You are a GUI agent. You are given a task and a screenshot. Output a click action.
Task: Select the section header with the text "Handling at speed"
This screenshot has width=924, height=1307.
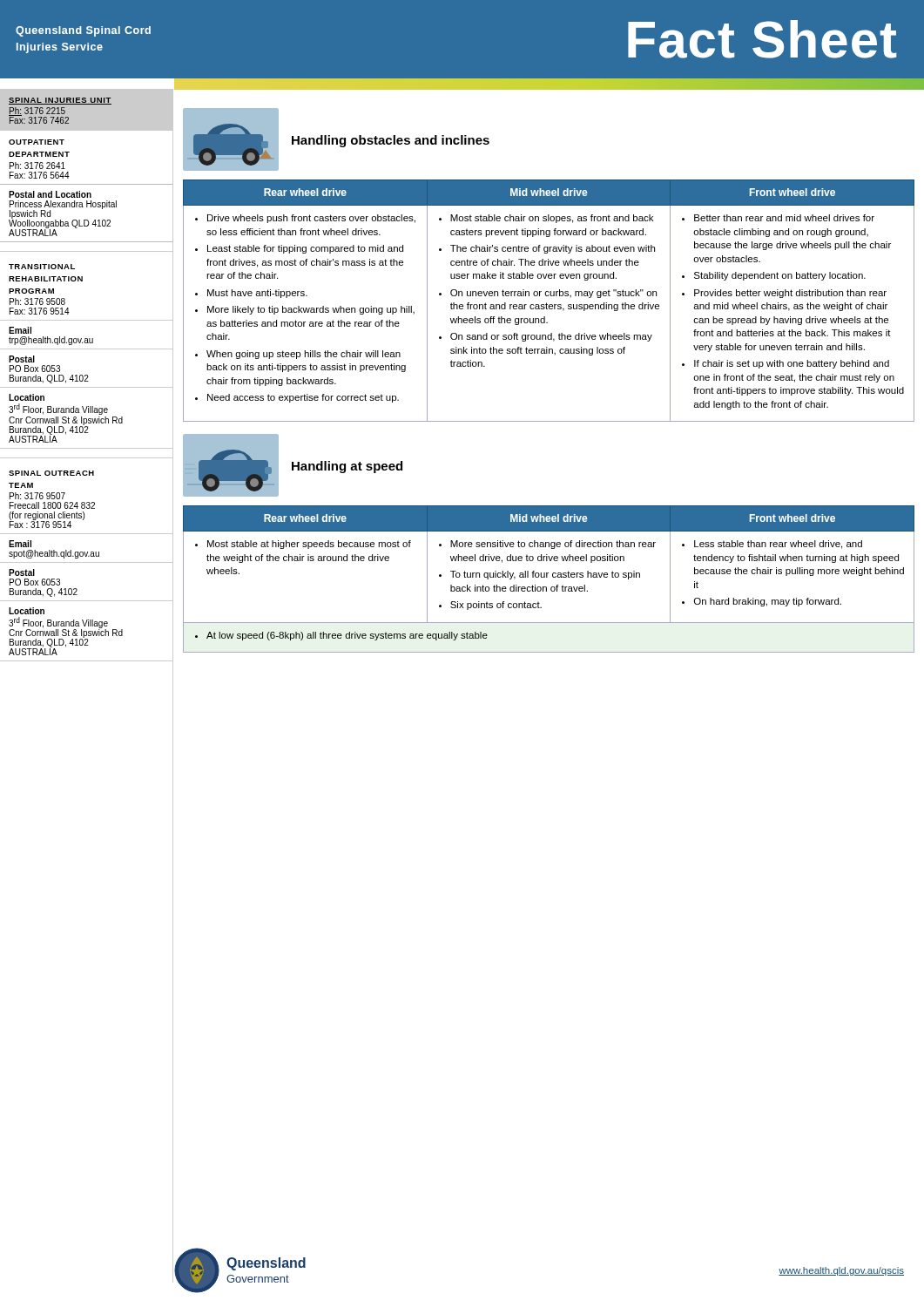pos(347,465)
